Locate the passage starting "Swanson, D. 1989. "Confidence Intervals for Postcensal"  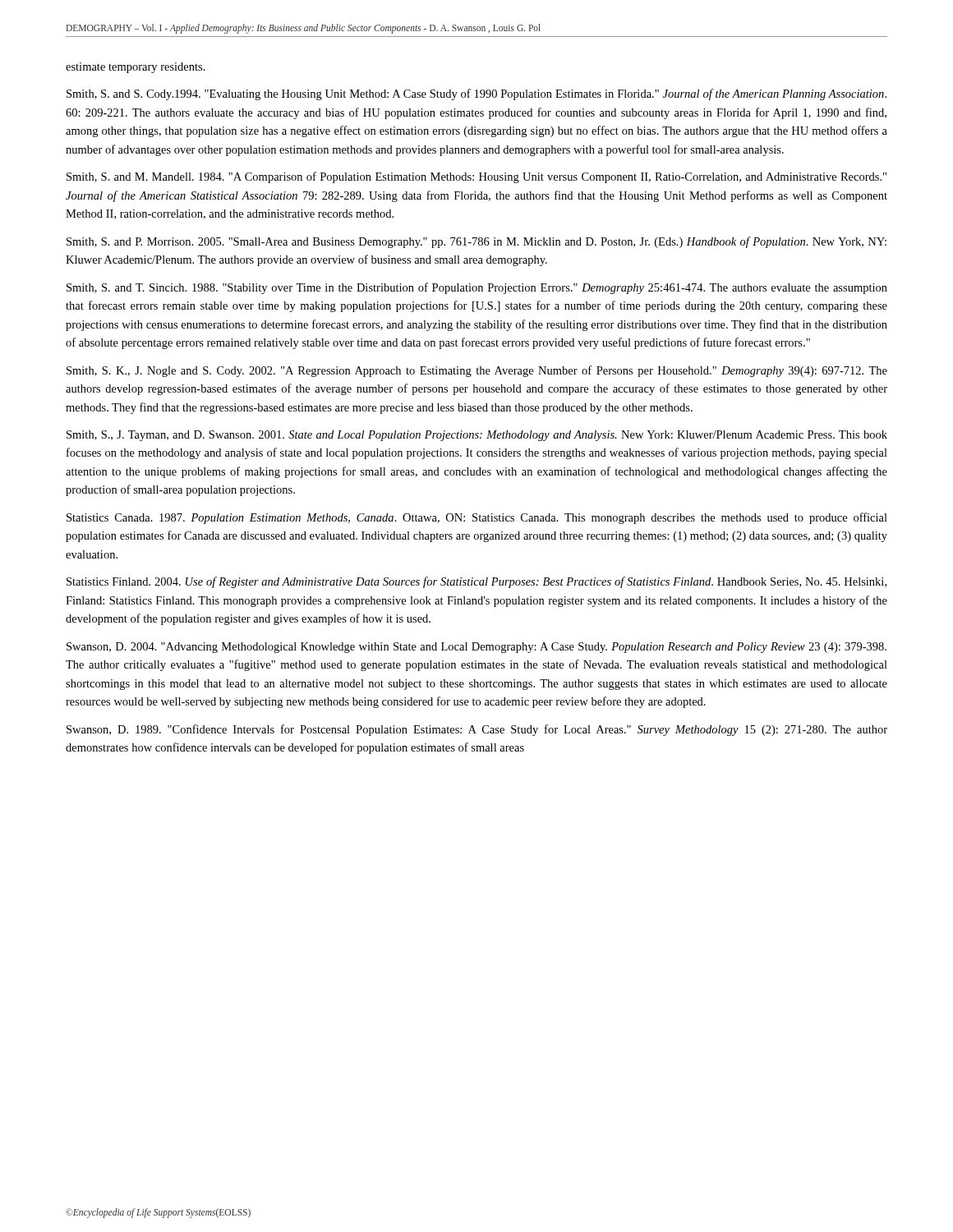pos(476,738)
